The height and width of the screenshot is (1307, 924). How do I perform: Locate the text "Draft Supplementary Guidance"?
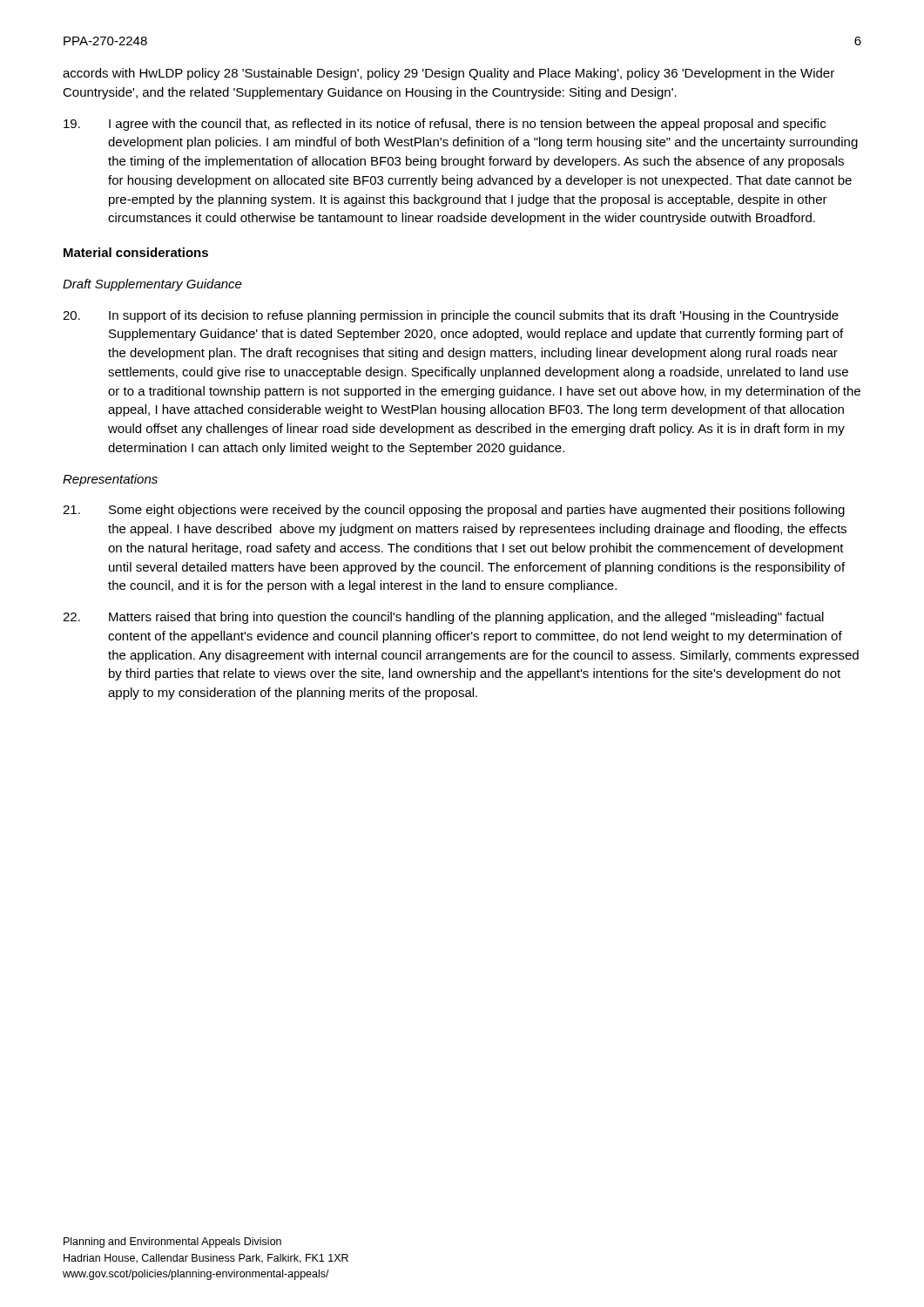pyautogui.click(x=152, y=285)
